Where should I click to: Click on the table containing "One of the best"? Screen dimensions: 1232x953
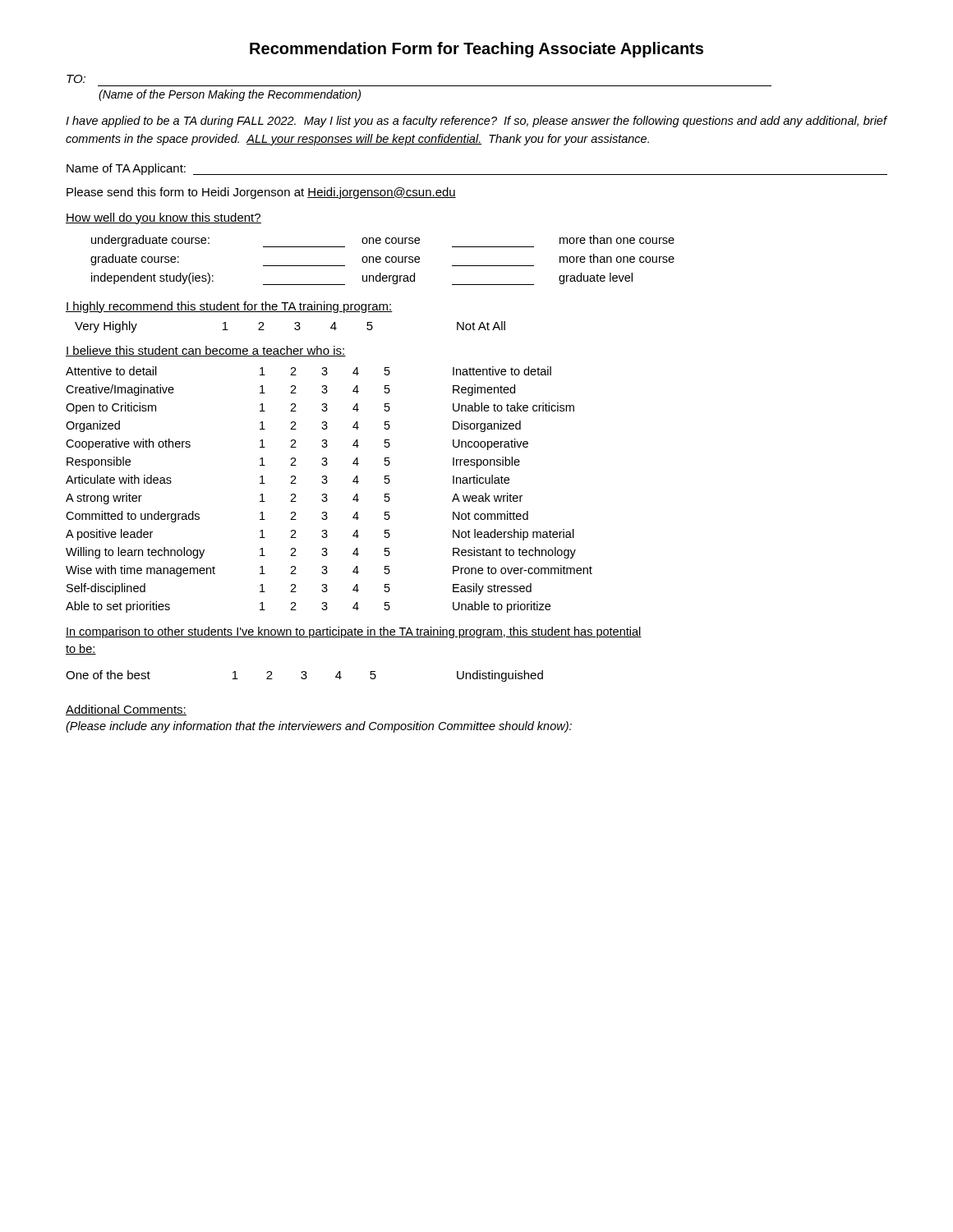coord(476,675)
